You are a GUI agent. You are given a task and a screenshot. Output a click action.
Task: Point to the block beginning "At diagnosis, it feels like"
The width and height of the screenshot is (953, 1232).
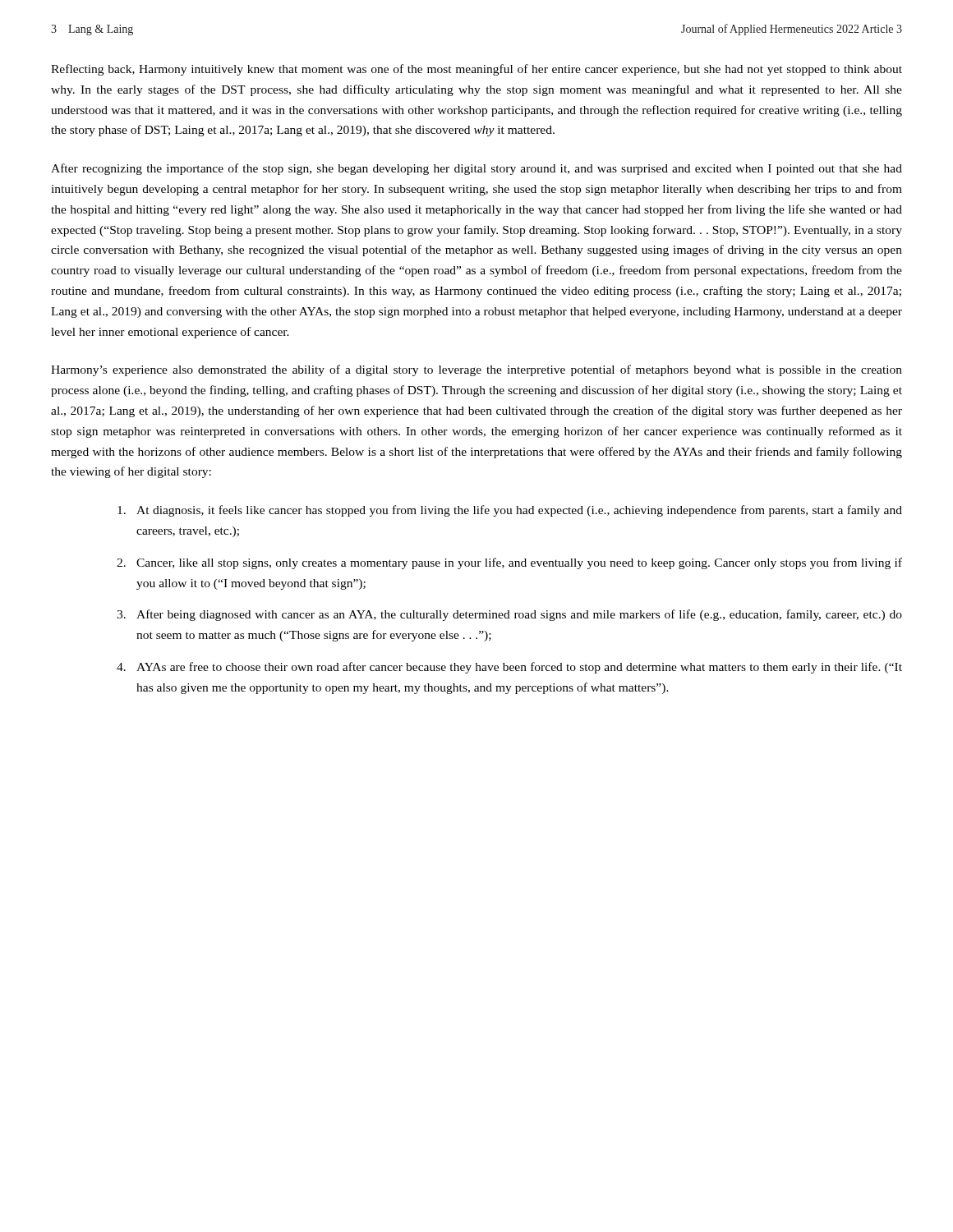tap(509, 521)
